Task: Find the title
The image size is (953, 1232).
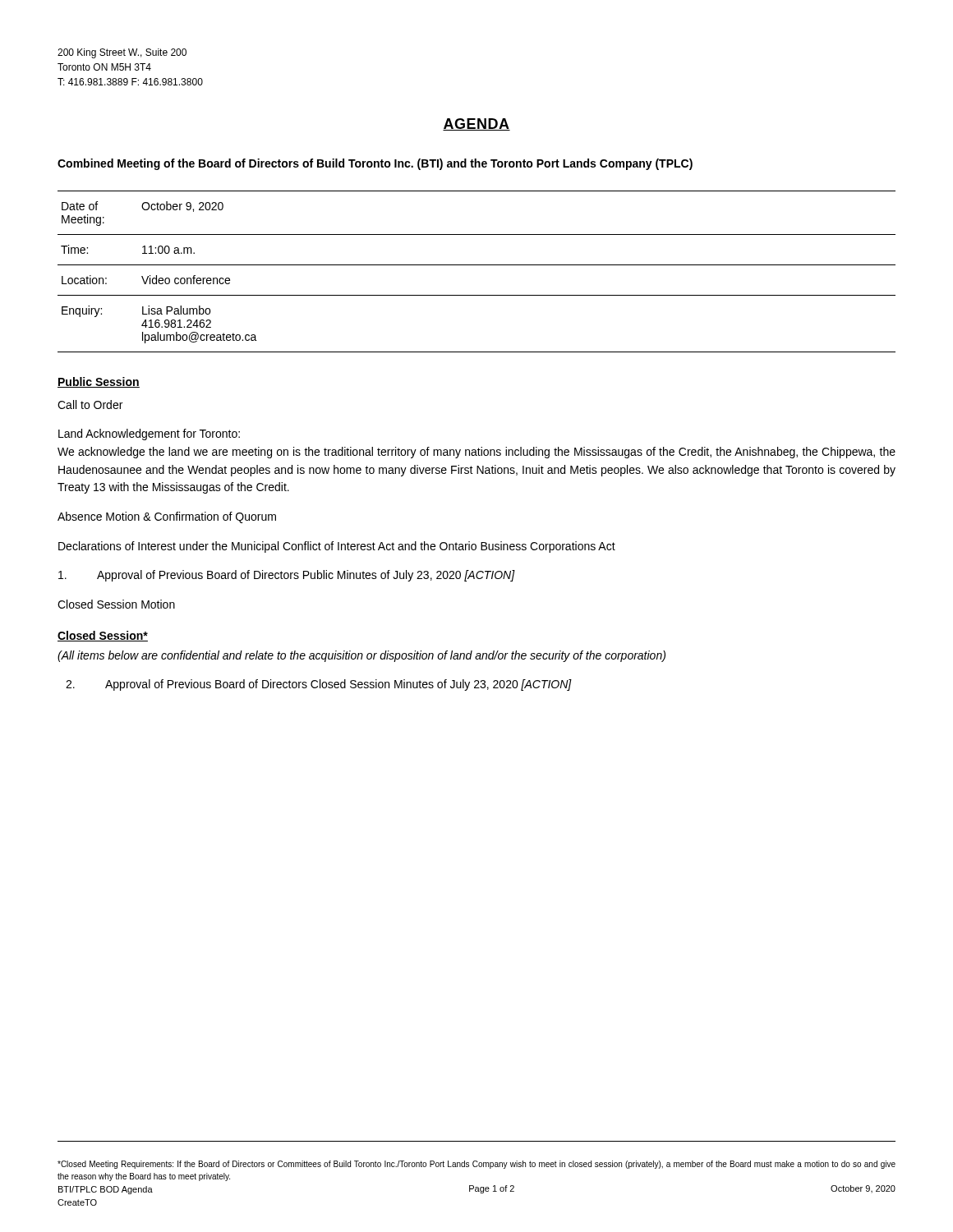Action: [x=476, y=124]
